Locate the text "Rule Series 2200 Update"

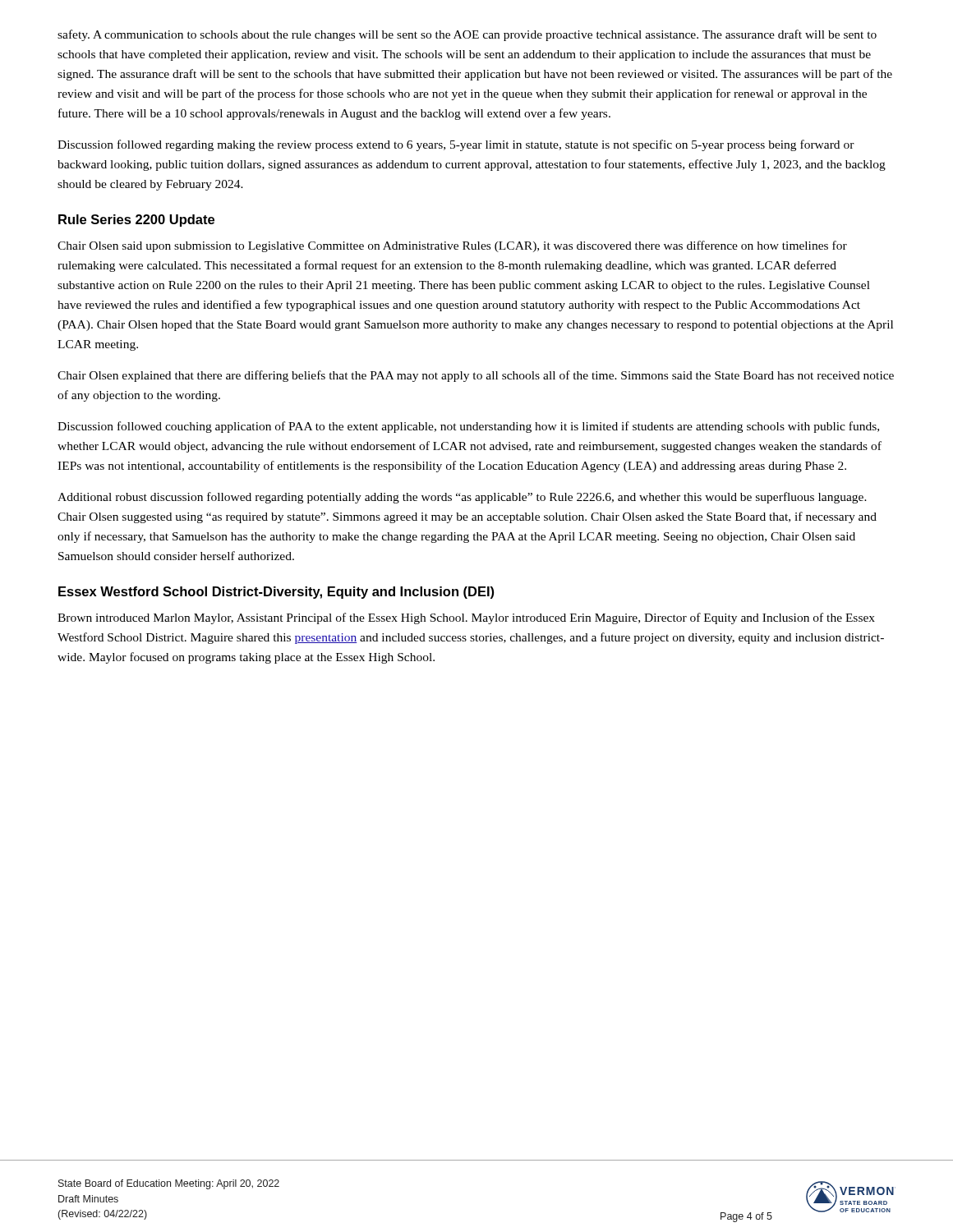tap(136, 221)
